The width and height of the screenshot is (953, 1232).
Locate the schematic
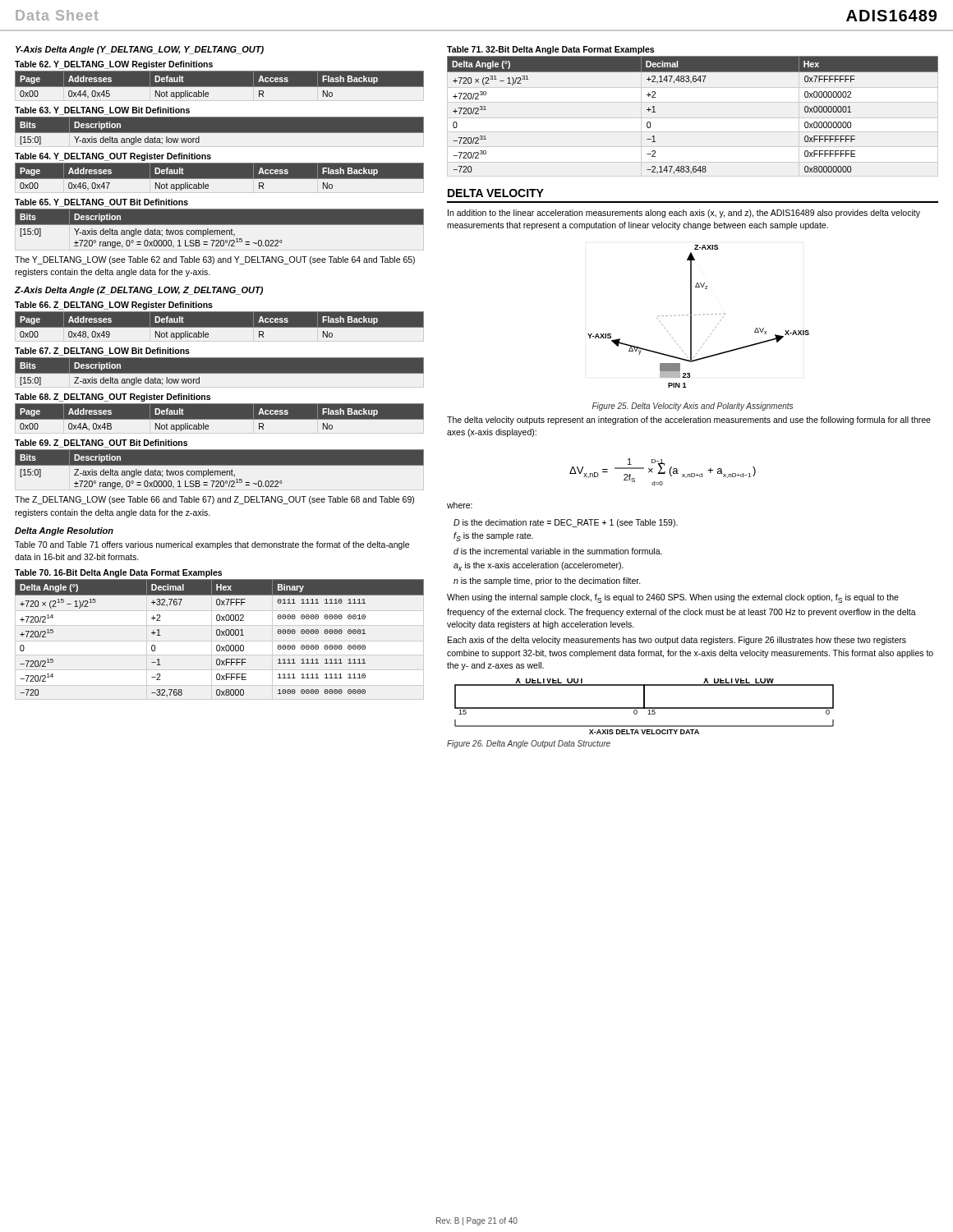(x=693, y=708)
